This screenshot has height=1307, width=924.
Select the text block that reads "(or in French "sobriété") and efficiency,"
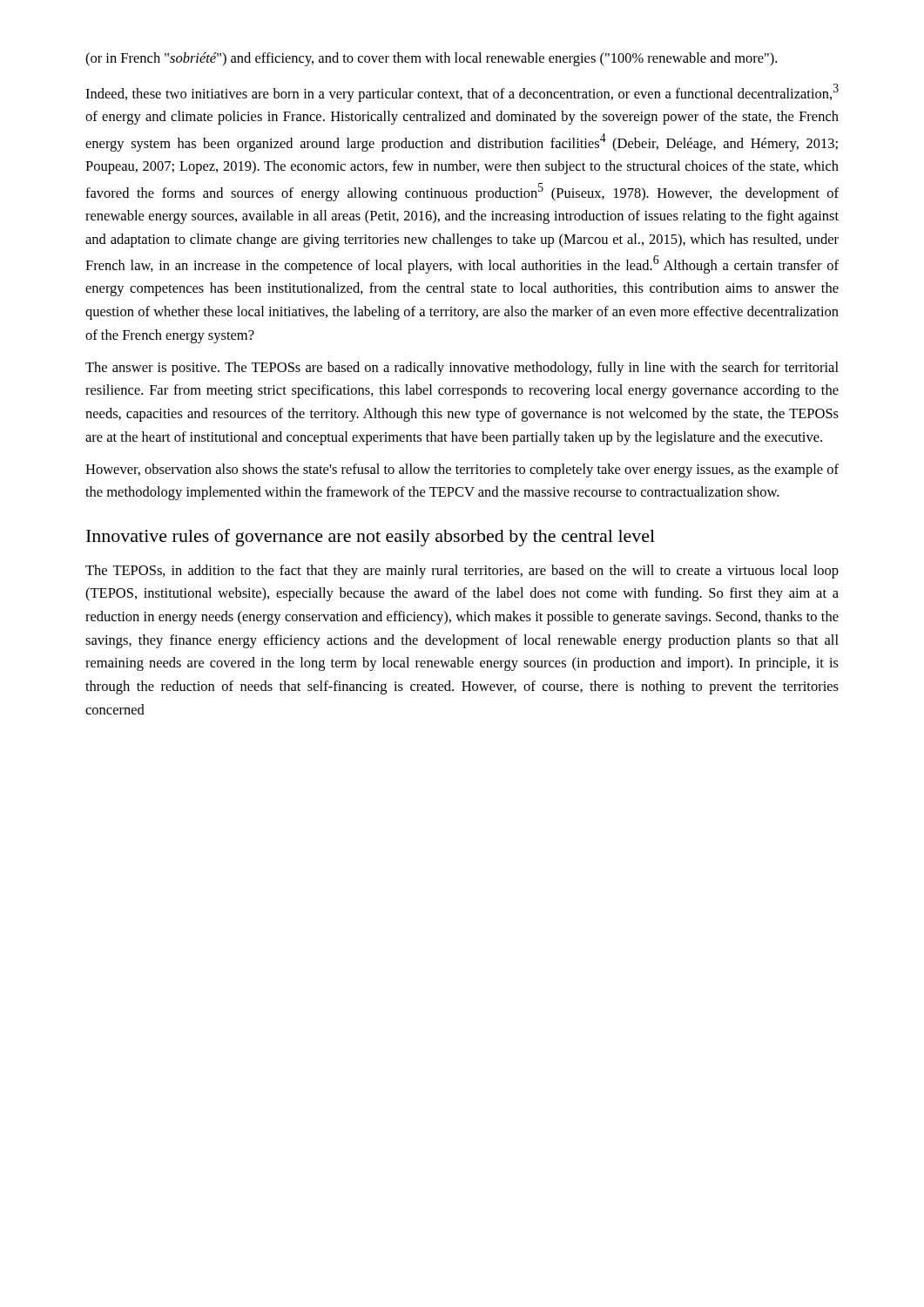(462, 59)
